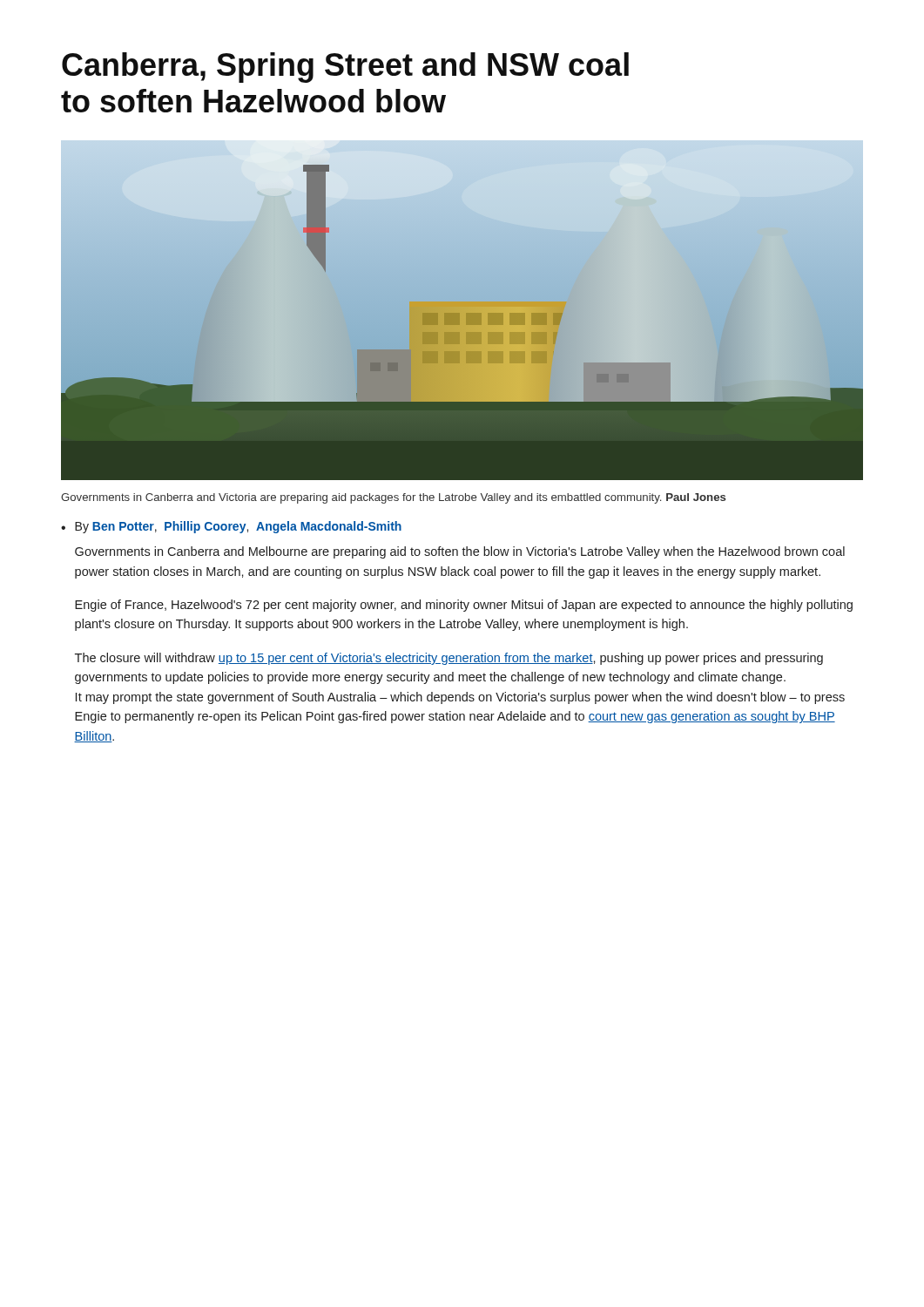Select the list item containing "• By Ben"
Image resolution: width=924 pixels, height=1307 pixels.
click(x=231, y=527)
